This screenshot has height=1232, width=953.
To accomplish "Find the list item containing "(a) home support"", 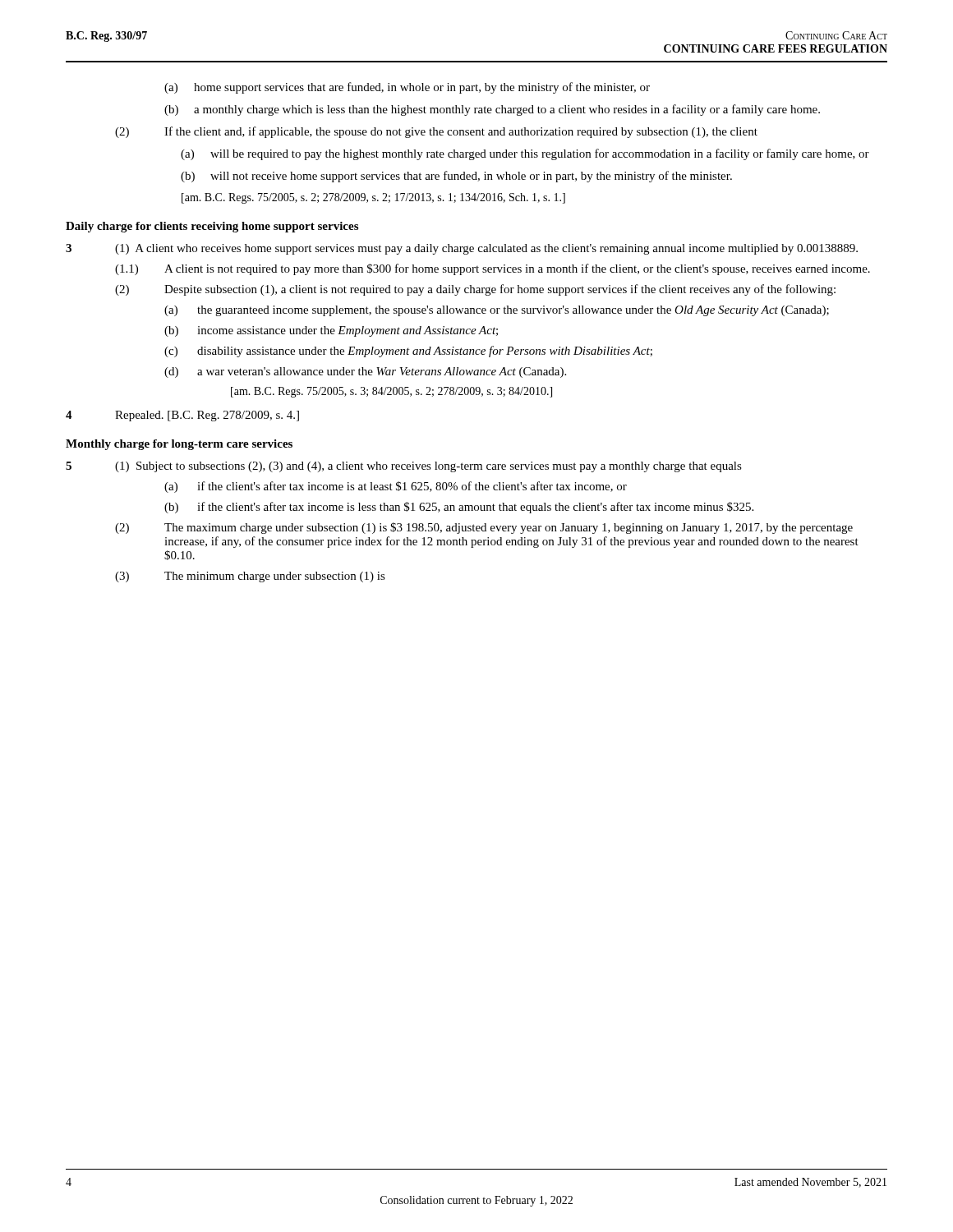I will tap(526, 87).
